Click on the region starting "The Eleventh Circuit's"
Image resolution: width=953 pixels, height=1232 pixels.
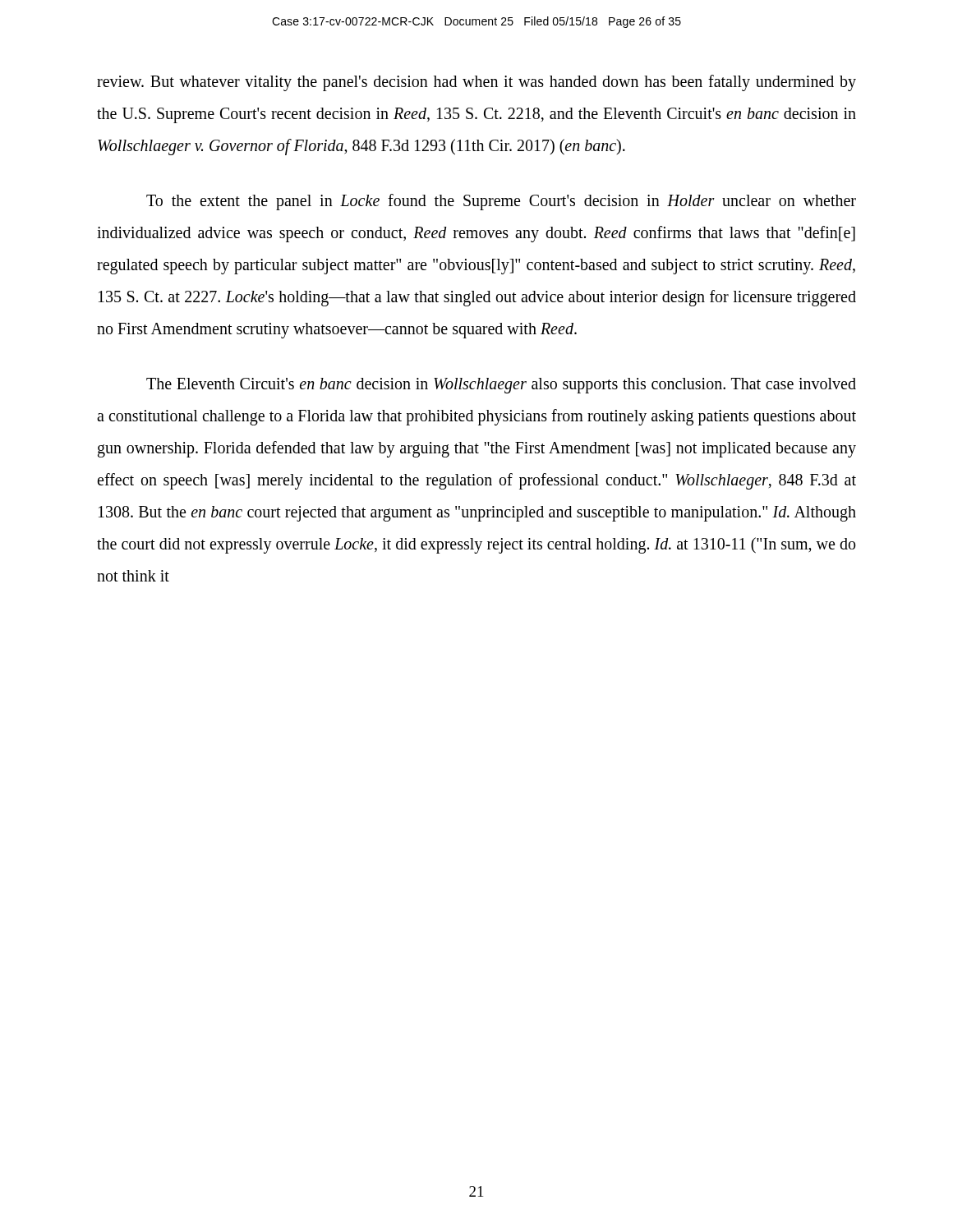pyautogui.click(x=476, y=480)
